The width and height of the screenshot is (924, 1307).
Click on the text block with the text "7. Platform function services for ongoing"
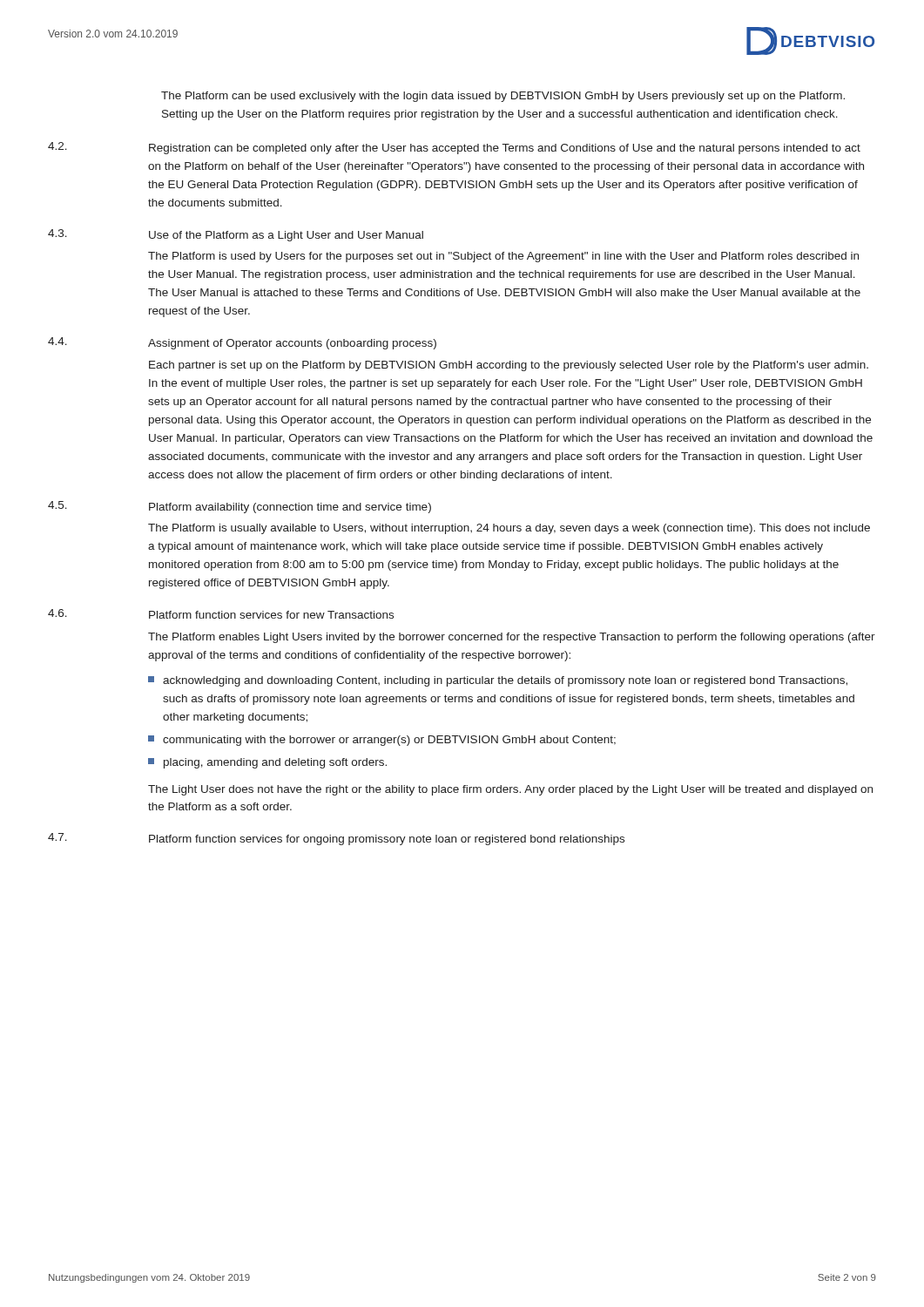tap(462, 840)
